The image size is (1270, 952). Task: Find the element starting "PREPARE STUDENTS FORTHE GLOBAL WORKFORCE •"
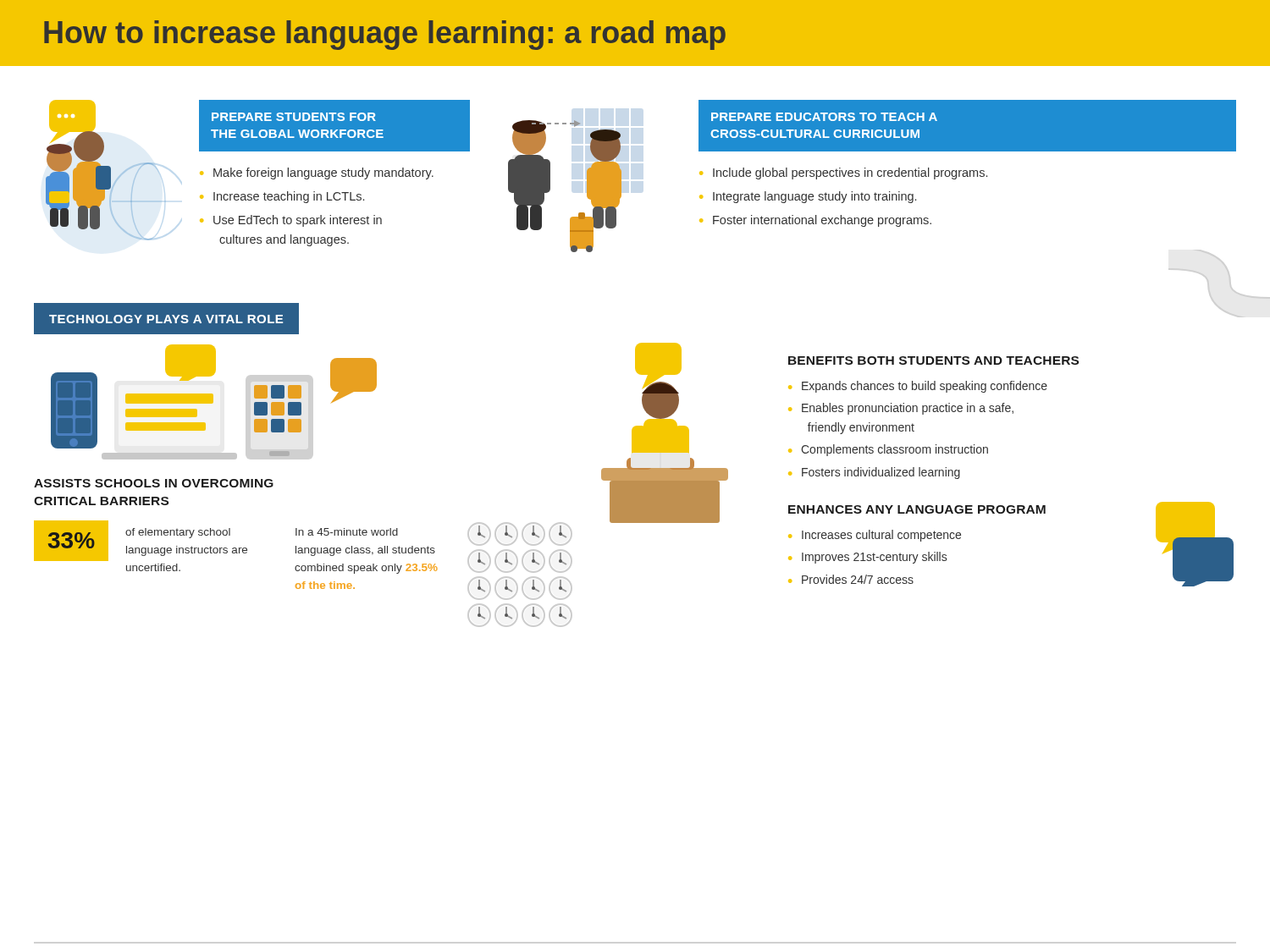[334, 175]
